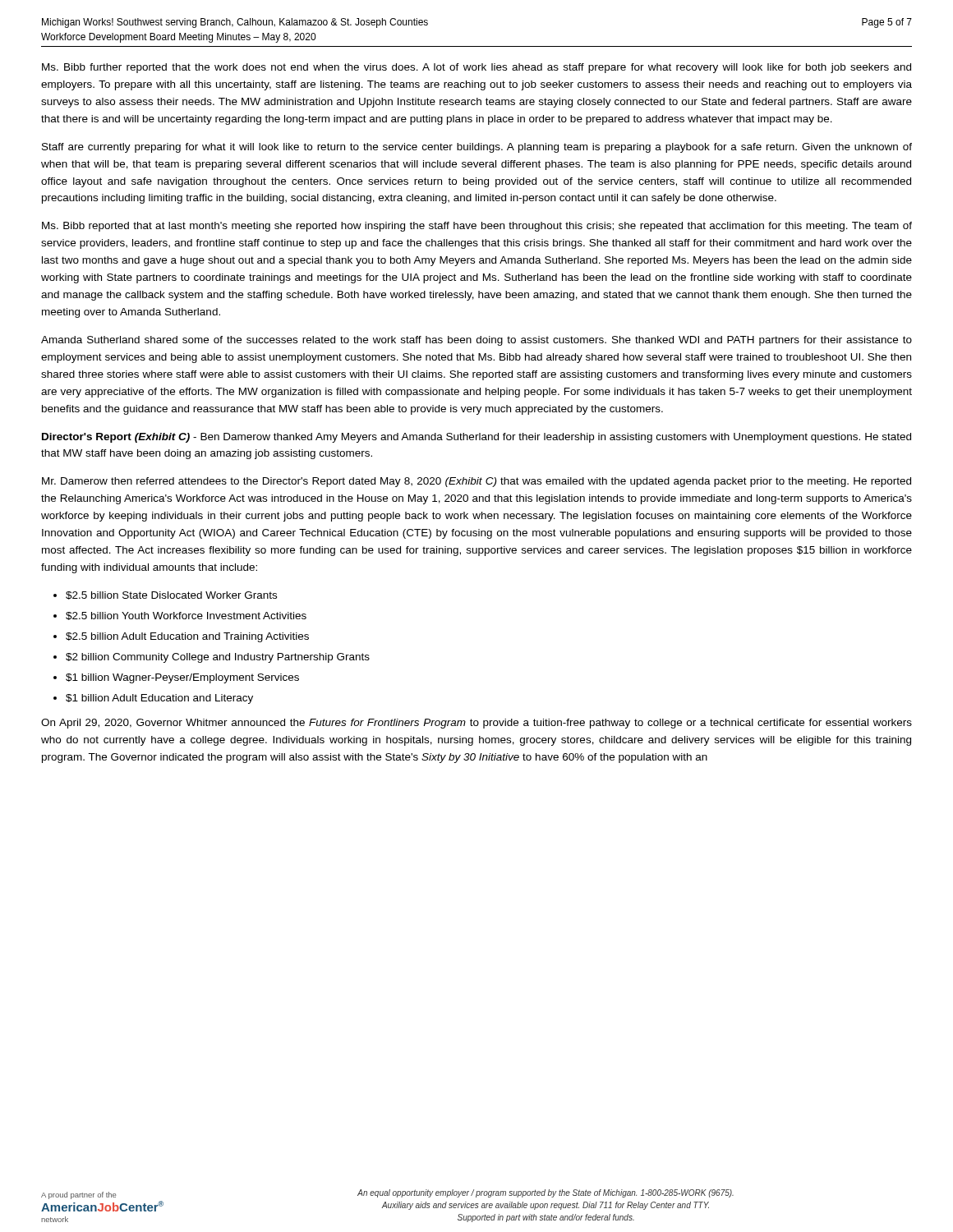Point to the text block starting "Mr. Damerow then referred attendees"
953x1232 pixels.
(x=476, y=524)
